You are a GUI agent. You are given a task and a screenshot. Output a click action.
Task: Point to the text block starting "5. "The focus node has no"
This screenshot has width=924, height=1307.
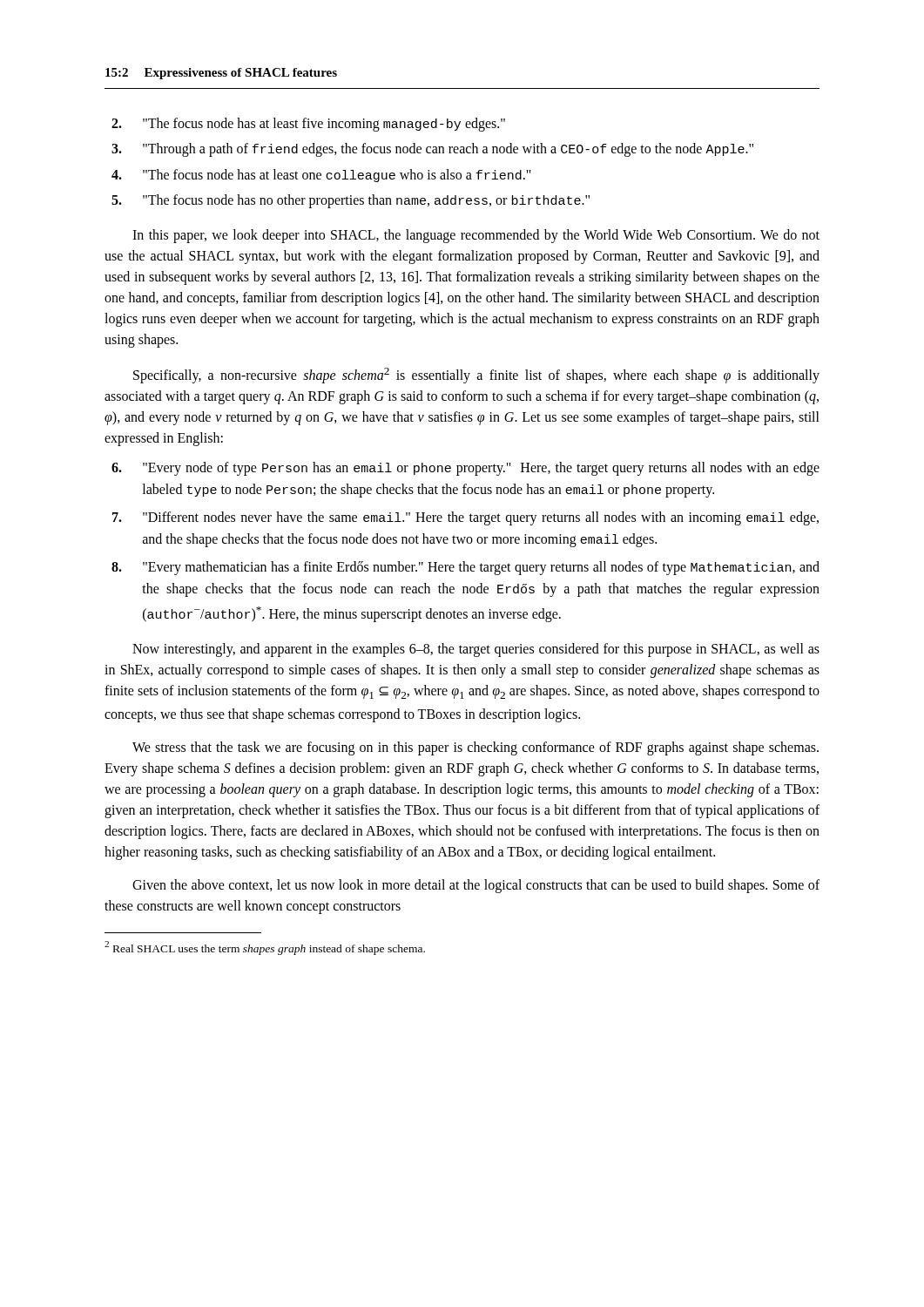click(462, 201)
